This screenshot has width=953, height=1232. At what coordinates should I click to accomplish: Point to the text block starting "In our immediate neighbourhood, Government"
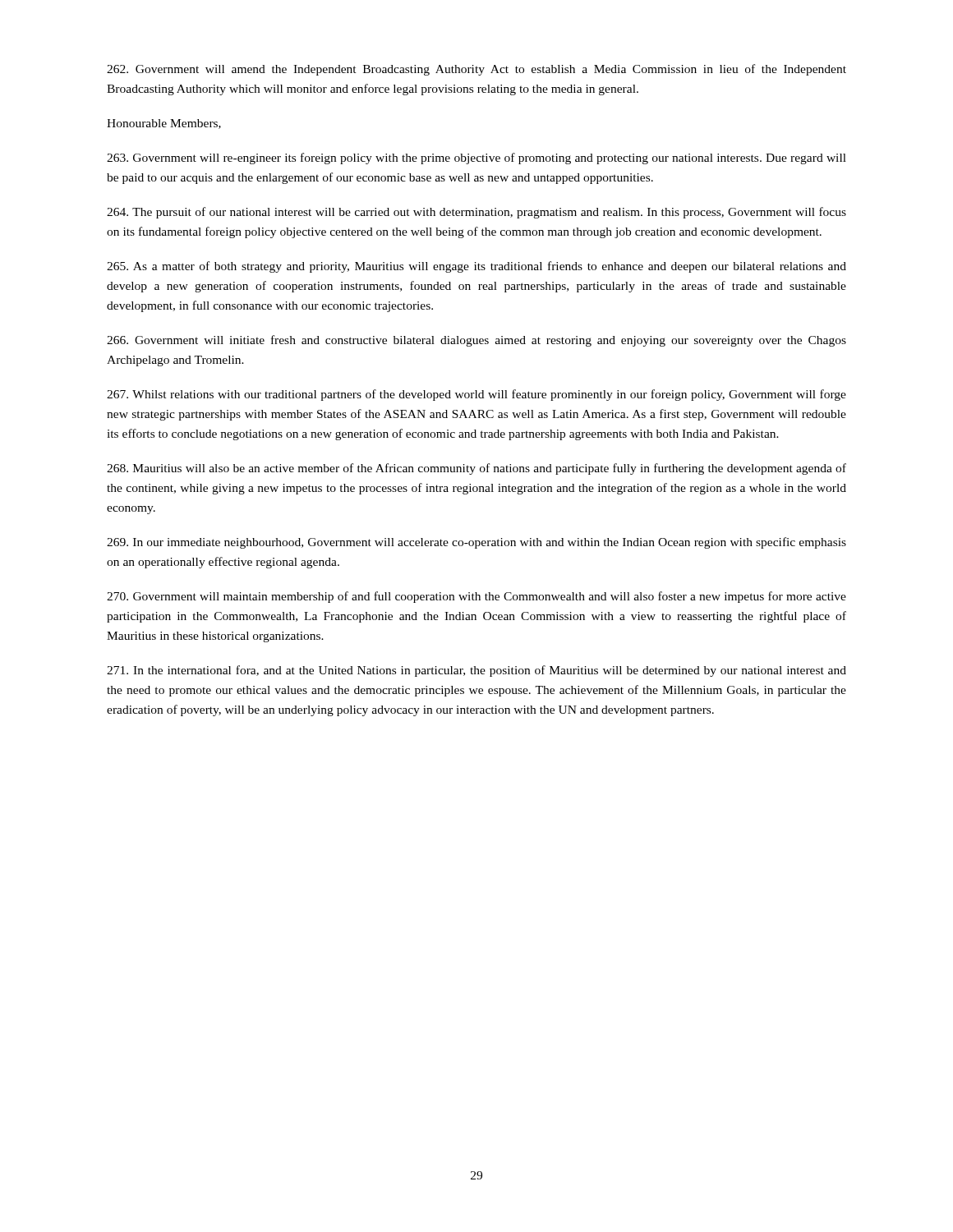point(476,552)
